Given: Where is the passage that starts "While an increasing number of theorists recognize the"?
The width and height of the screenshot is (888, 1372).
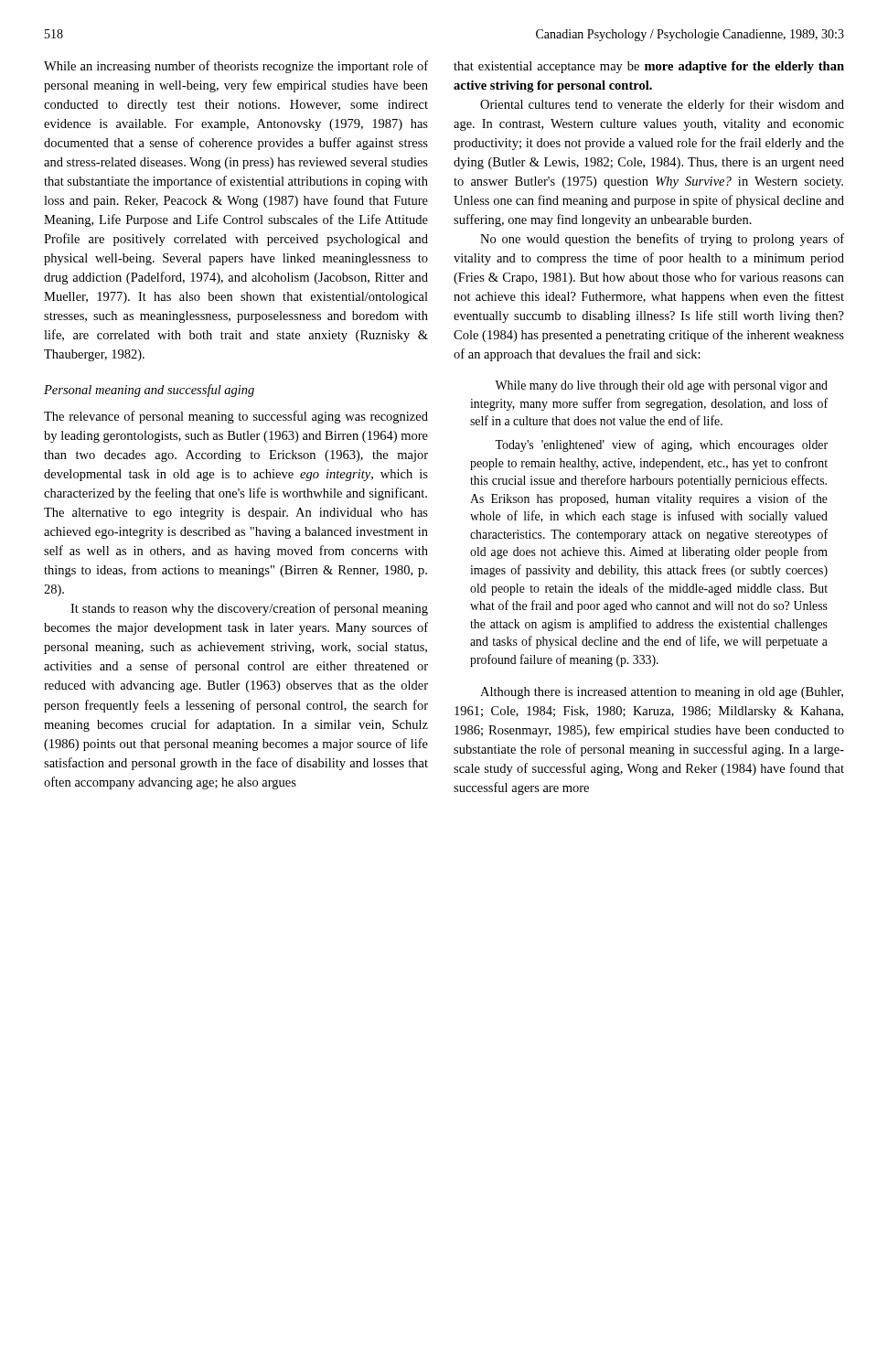Looking at the screenshot, I should tap(236, 210).
